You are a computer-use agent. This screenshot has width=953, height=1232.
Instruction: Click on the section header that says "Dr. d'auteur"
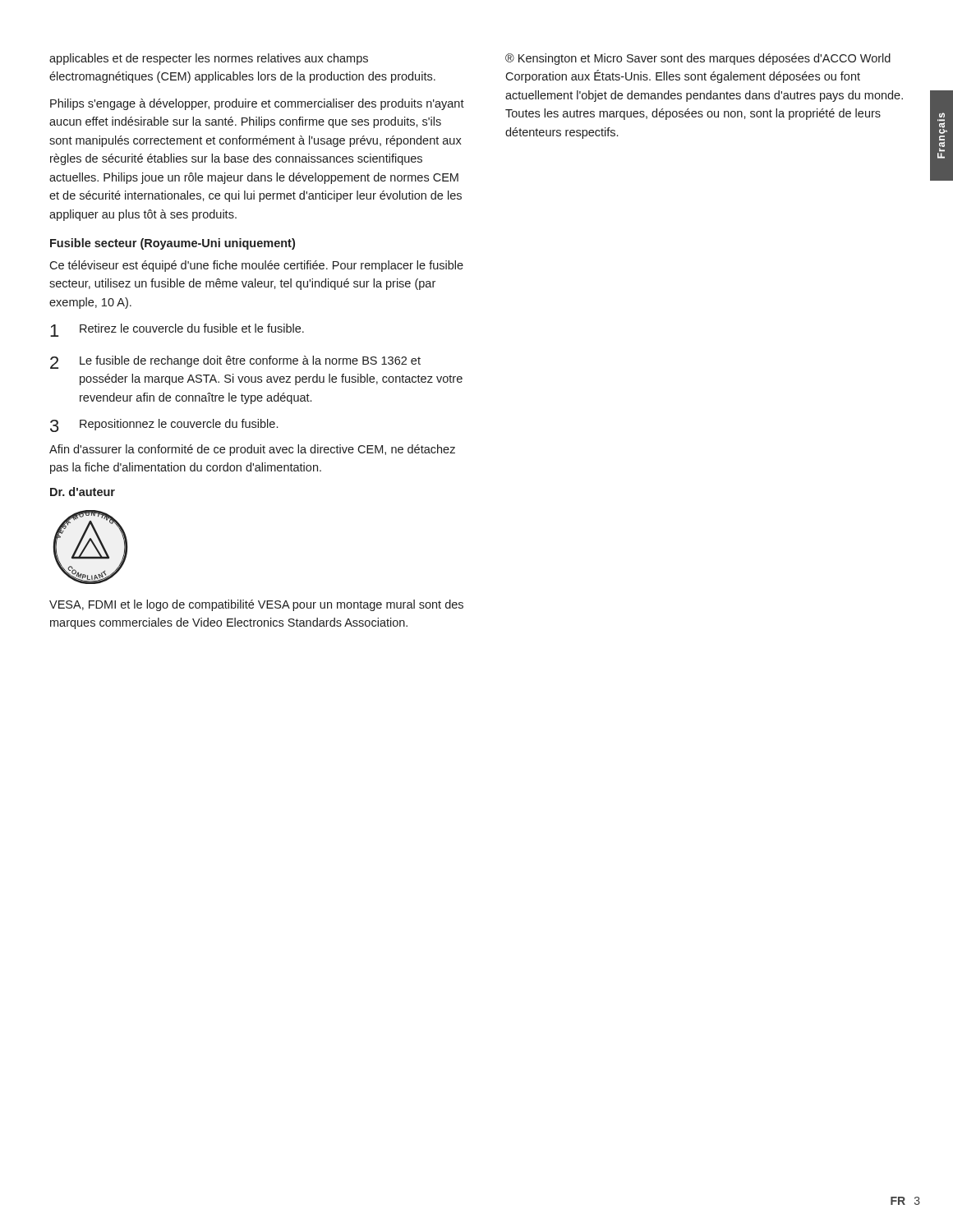tap(82, 492)
